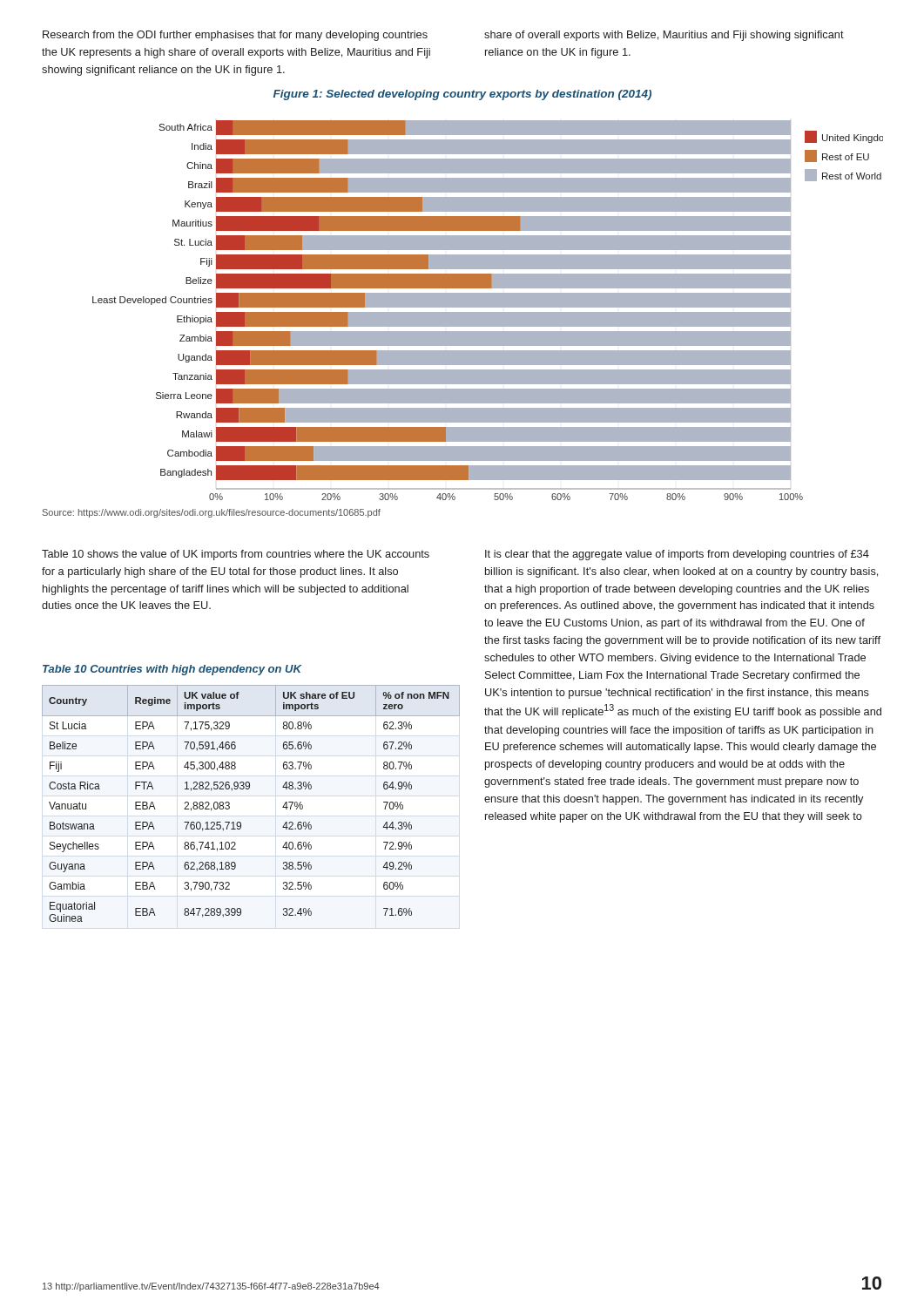Locate the footnote with the text "13 http://parliamentlive.tv/Event/Index/74327135-f66f-4f77-a9e8-228e31a7b9e4"
Viewport: 924px width, 1307px height.
coord(211,1286)
